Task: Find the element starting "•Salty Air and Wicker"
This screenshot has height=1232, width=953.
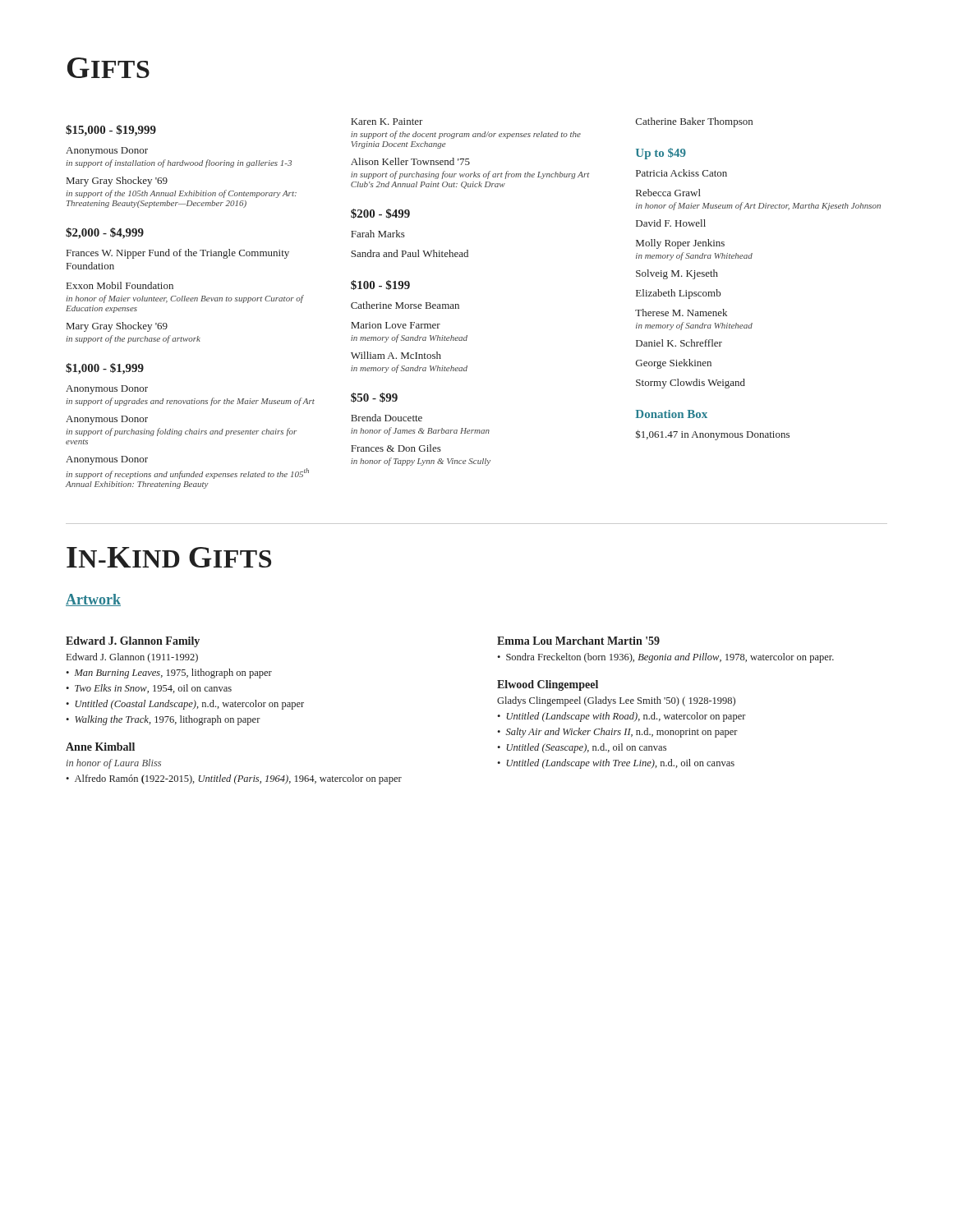Action: click(x=692, y=732)
